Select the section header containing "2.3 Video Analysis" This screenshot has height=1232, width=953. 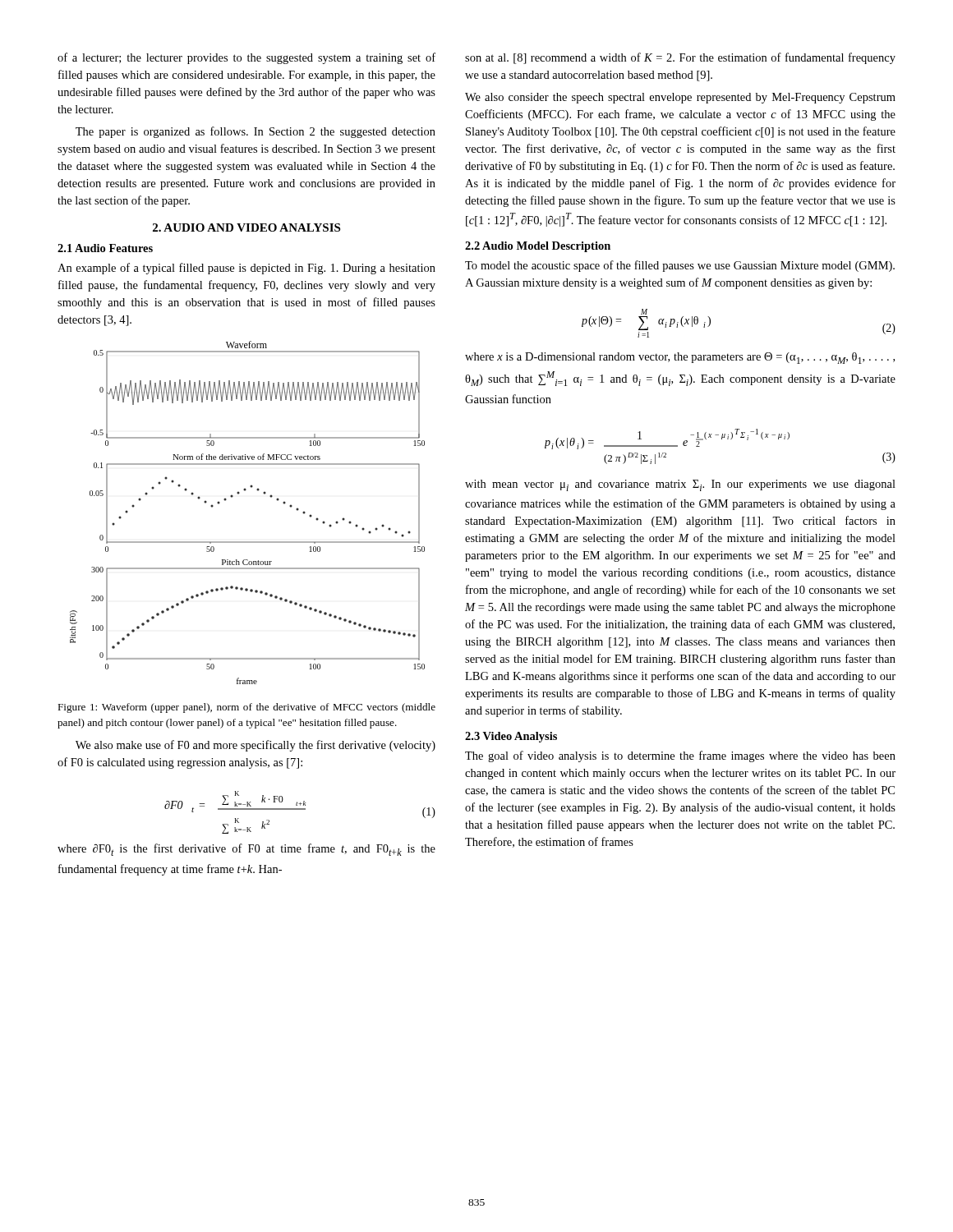511,736
